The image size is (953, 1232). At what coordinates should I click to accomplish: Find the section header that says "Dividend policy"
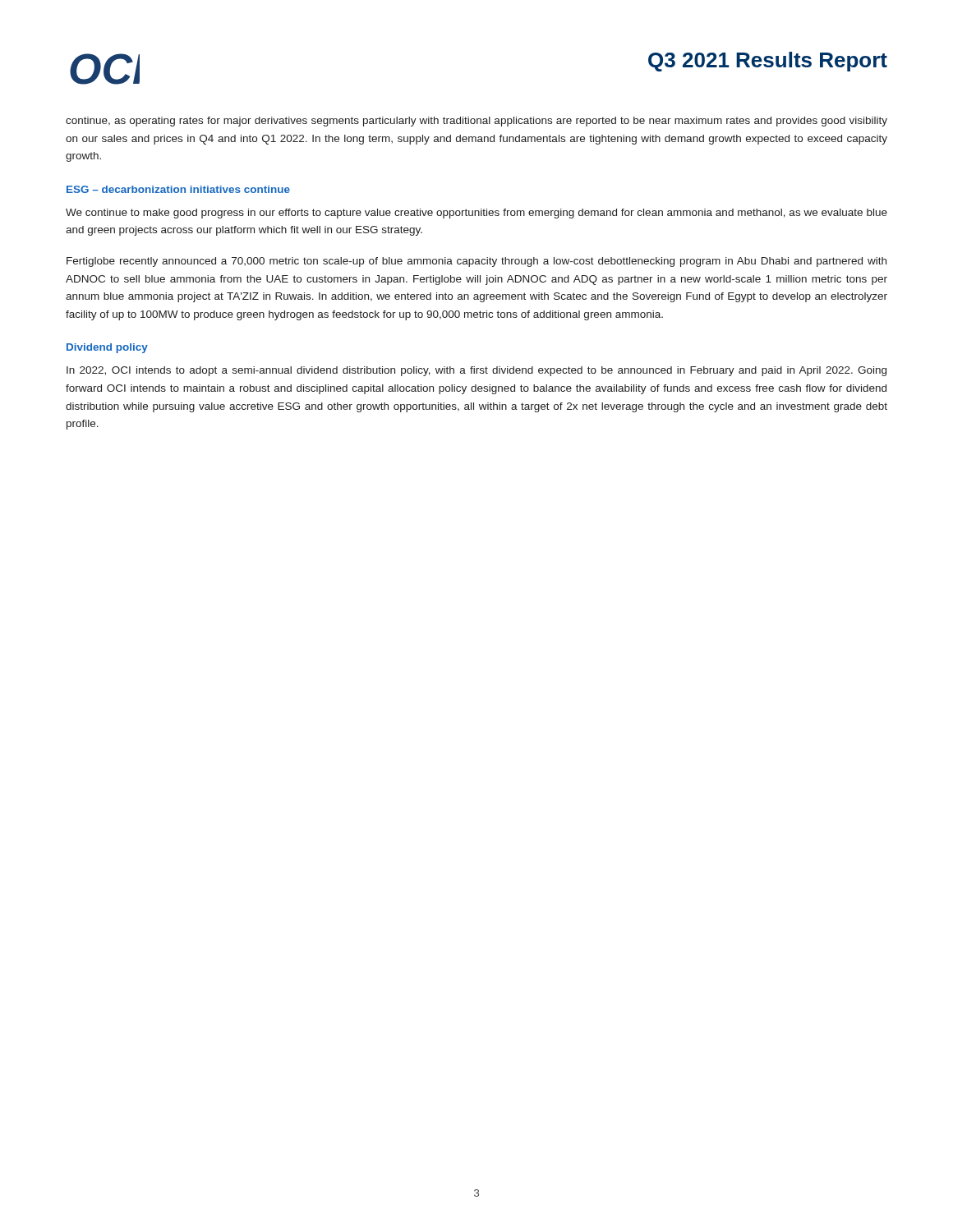click(x=107, y=347)
